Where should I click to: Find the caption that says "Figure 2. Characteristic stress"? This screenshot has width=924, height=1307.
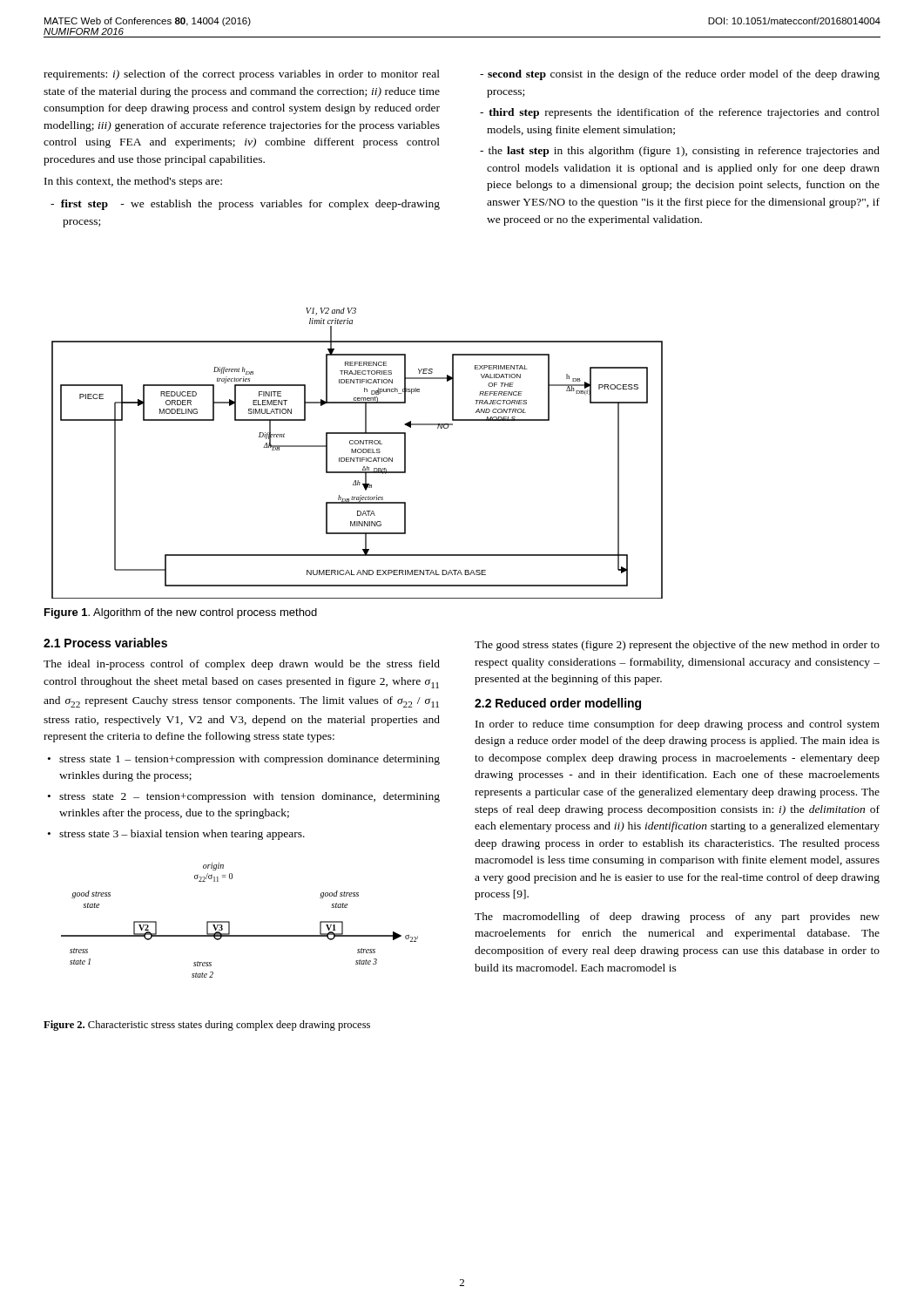tap(207, 1024)
